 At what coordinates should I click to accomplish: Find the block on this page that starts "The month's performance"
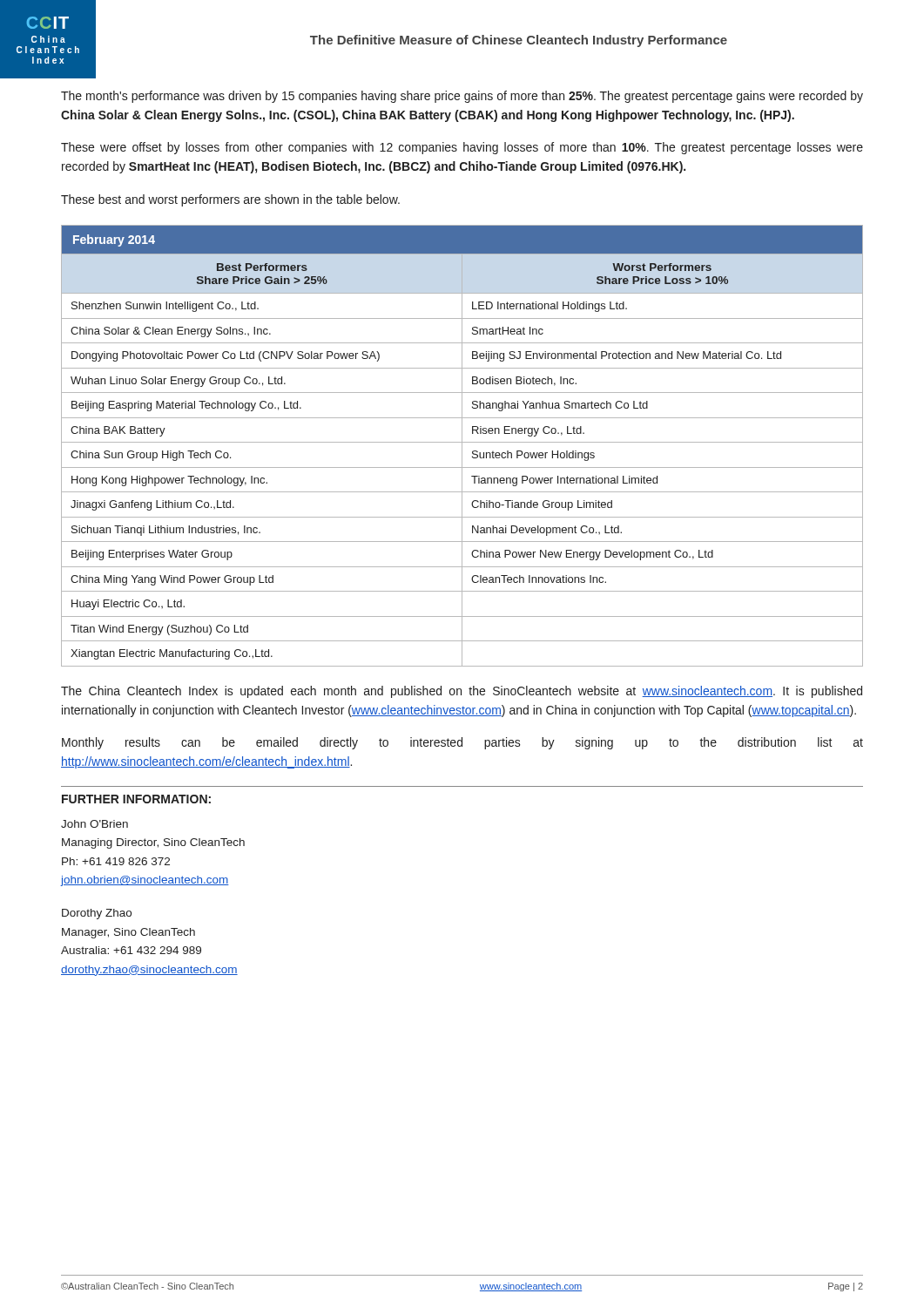pos(462,105)
